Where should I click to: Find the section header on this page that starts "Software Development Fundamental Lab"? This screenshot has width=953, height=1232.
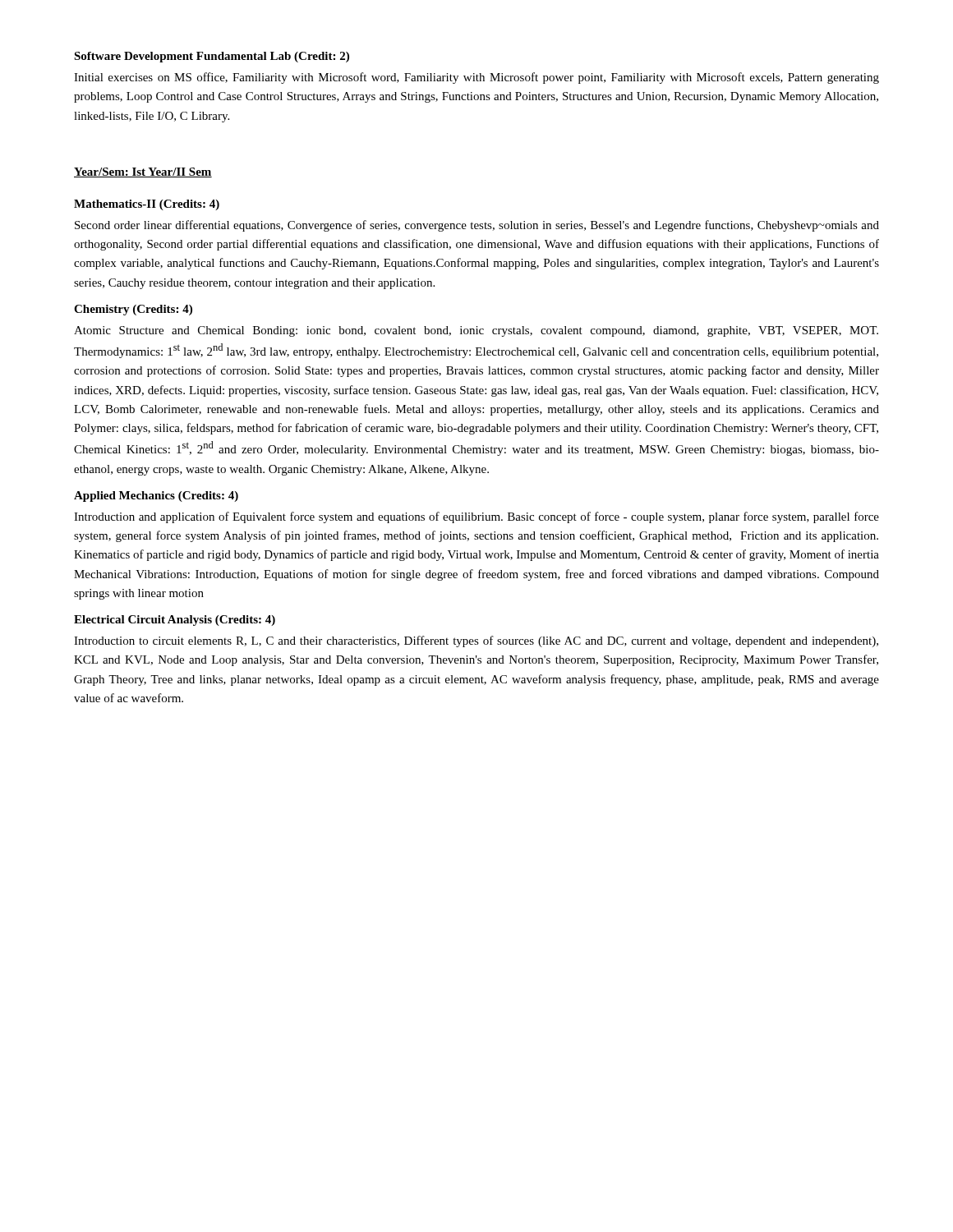212,56
